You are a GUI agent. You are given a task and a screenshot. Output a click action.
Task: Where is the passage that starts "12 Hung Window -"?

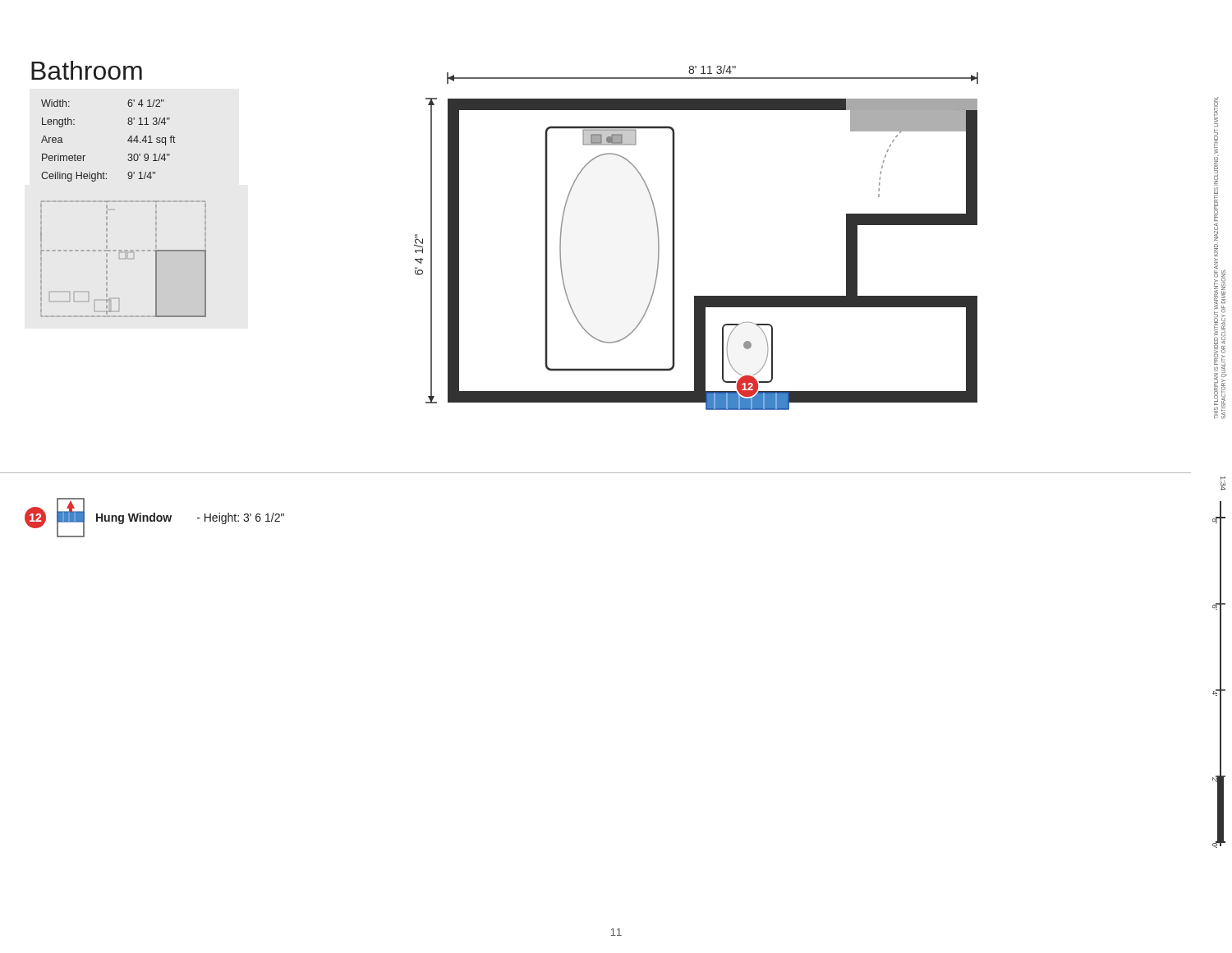tap(155, 518)
